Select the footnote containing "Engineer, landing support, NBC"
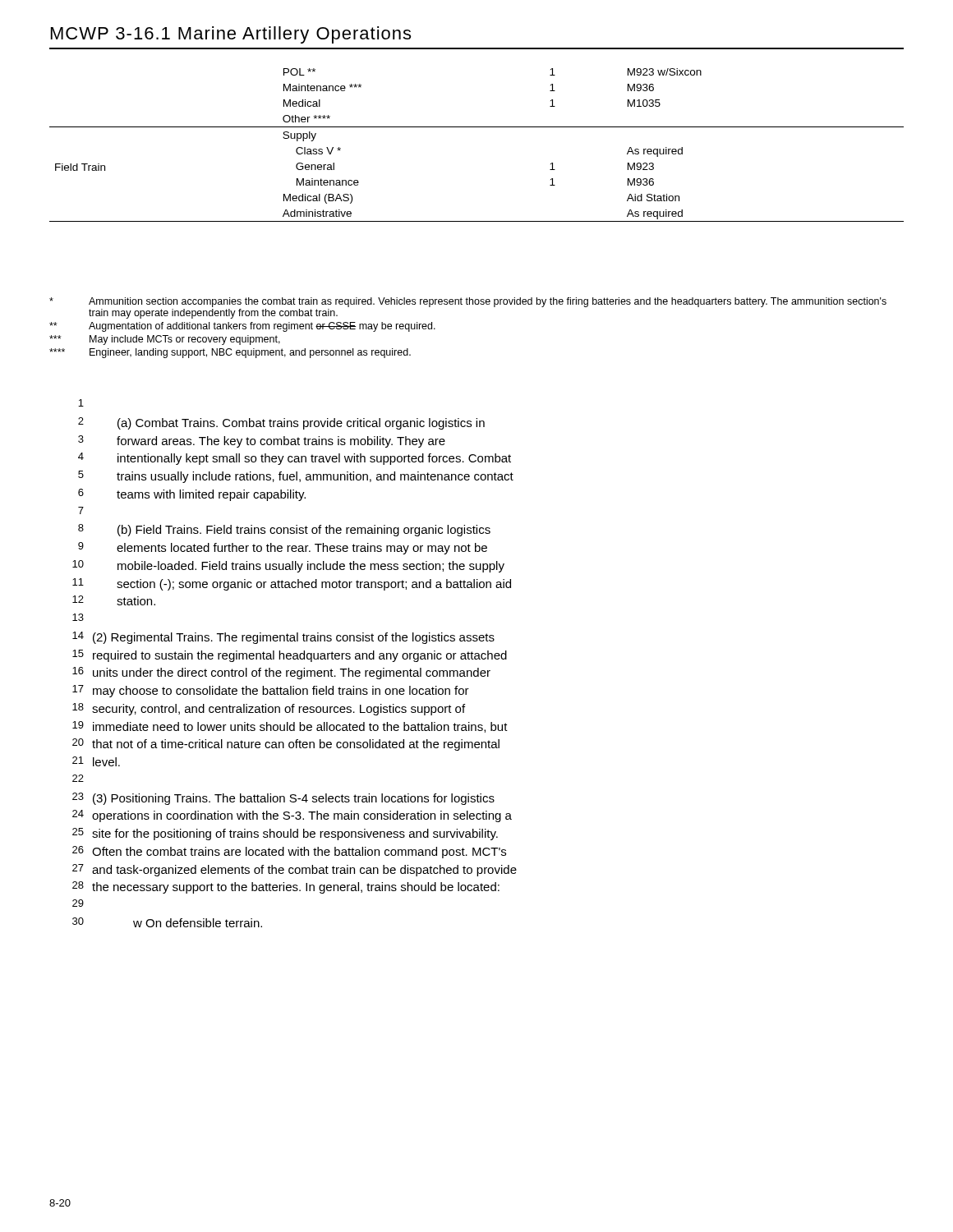This screenshot has height=1232, width=953. tap(230, 353)
